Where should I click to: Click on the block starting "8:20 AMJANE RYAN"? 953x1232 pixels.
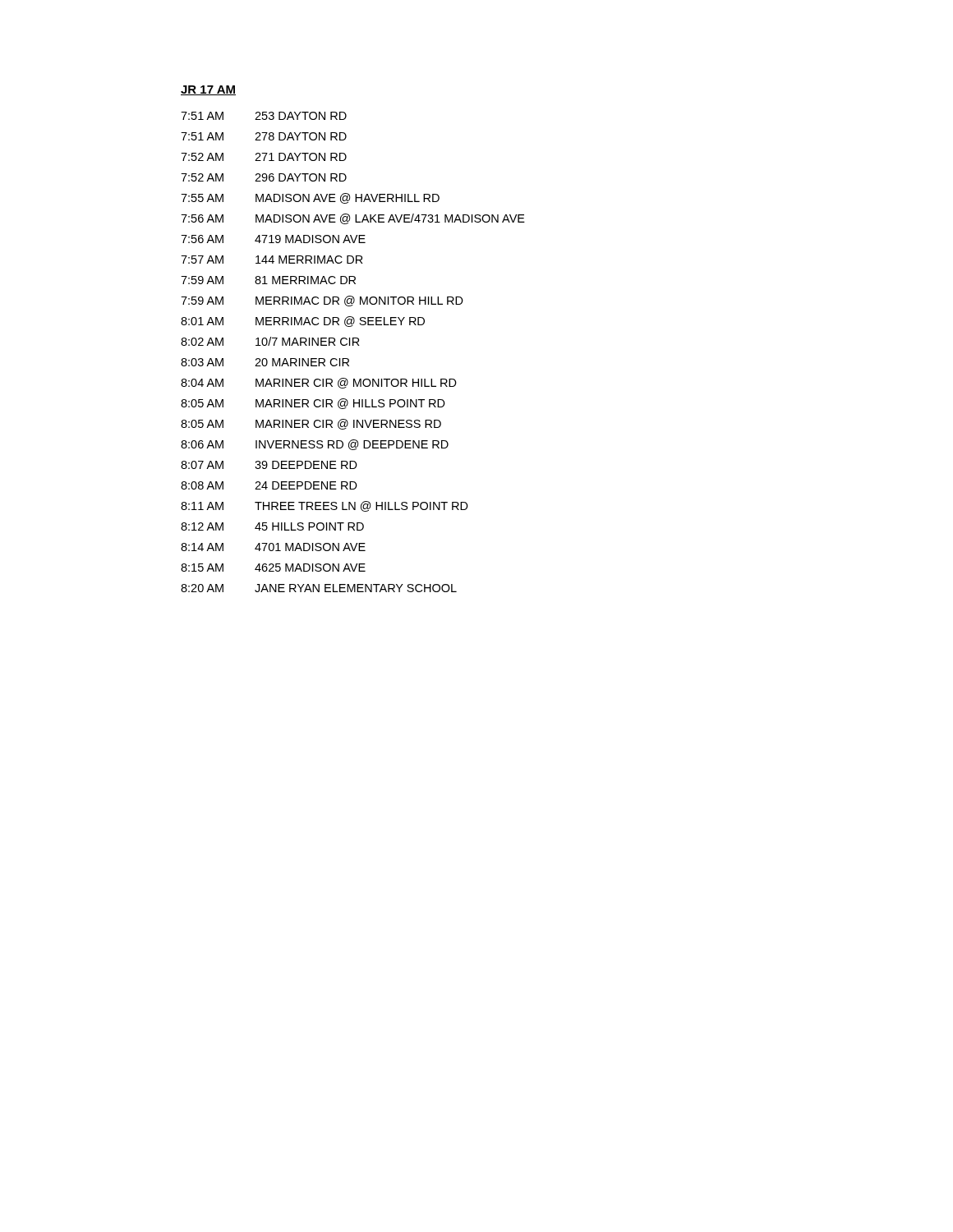tap(319, 589)
